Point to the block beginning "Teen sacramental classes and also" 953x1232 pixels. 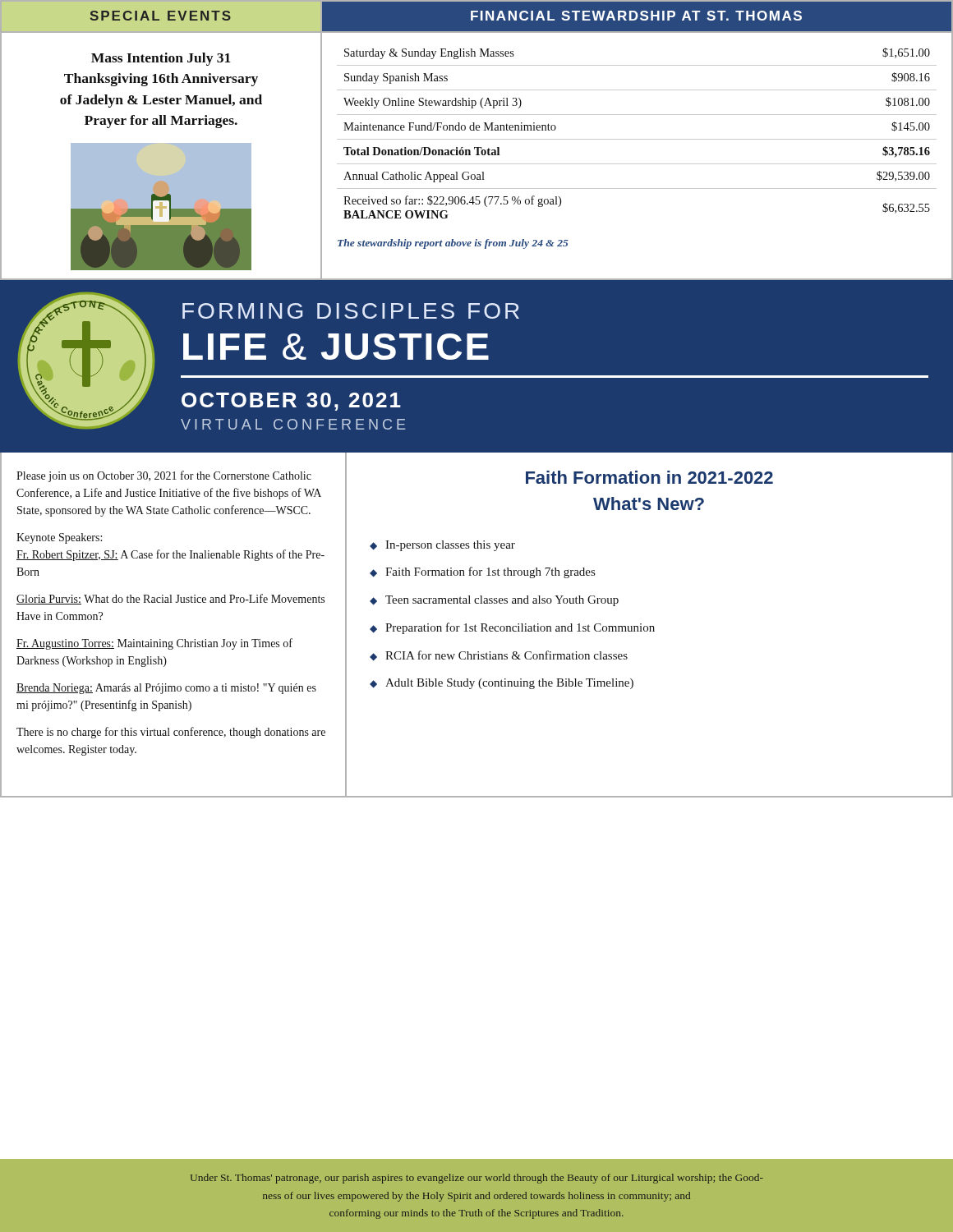[x=502, y=600]
